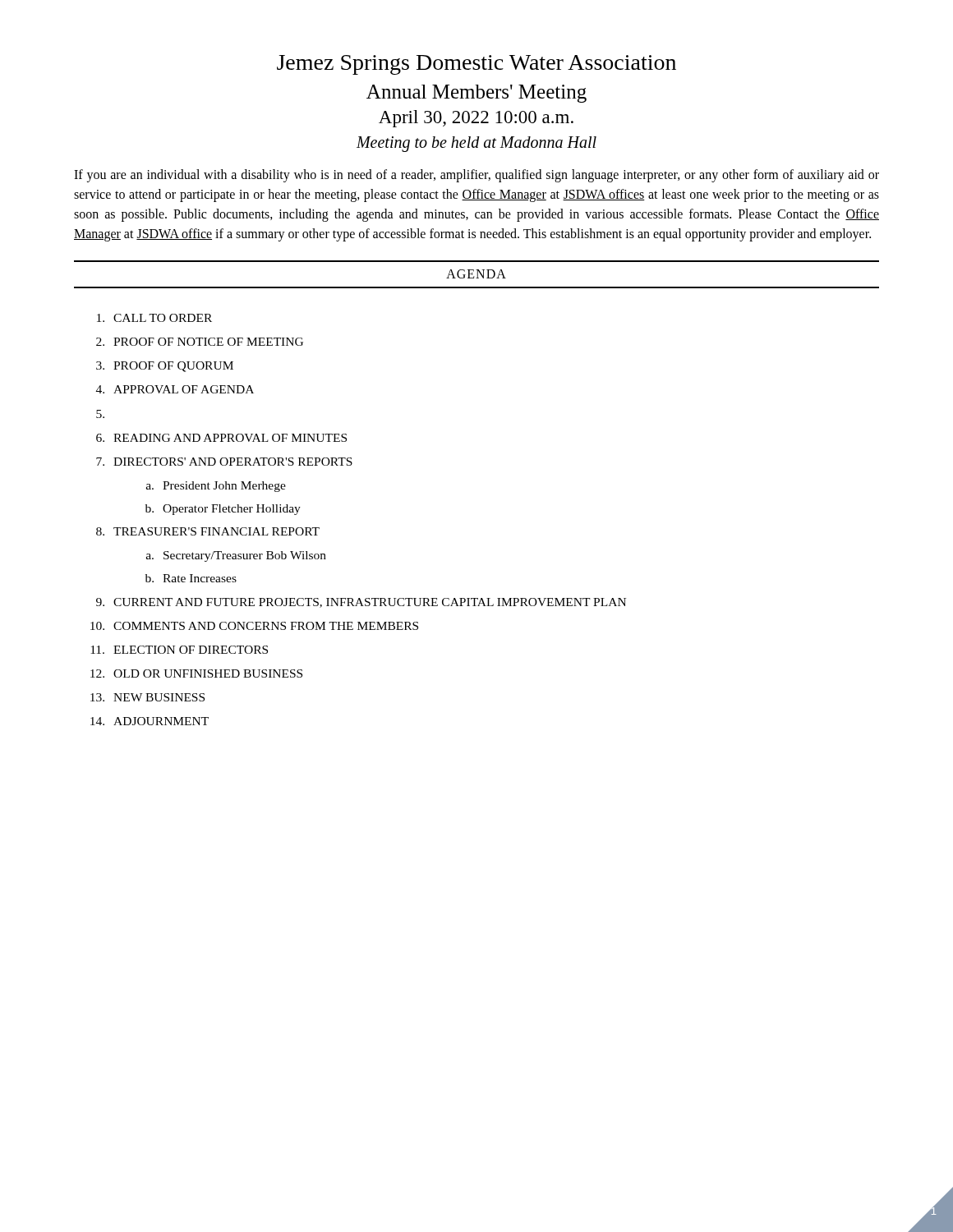Viewport: 953px width, 1232px height.
Task: Navigate to the block starting "CALL TO ORDER"
Action: (x=154, y=318)
